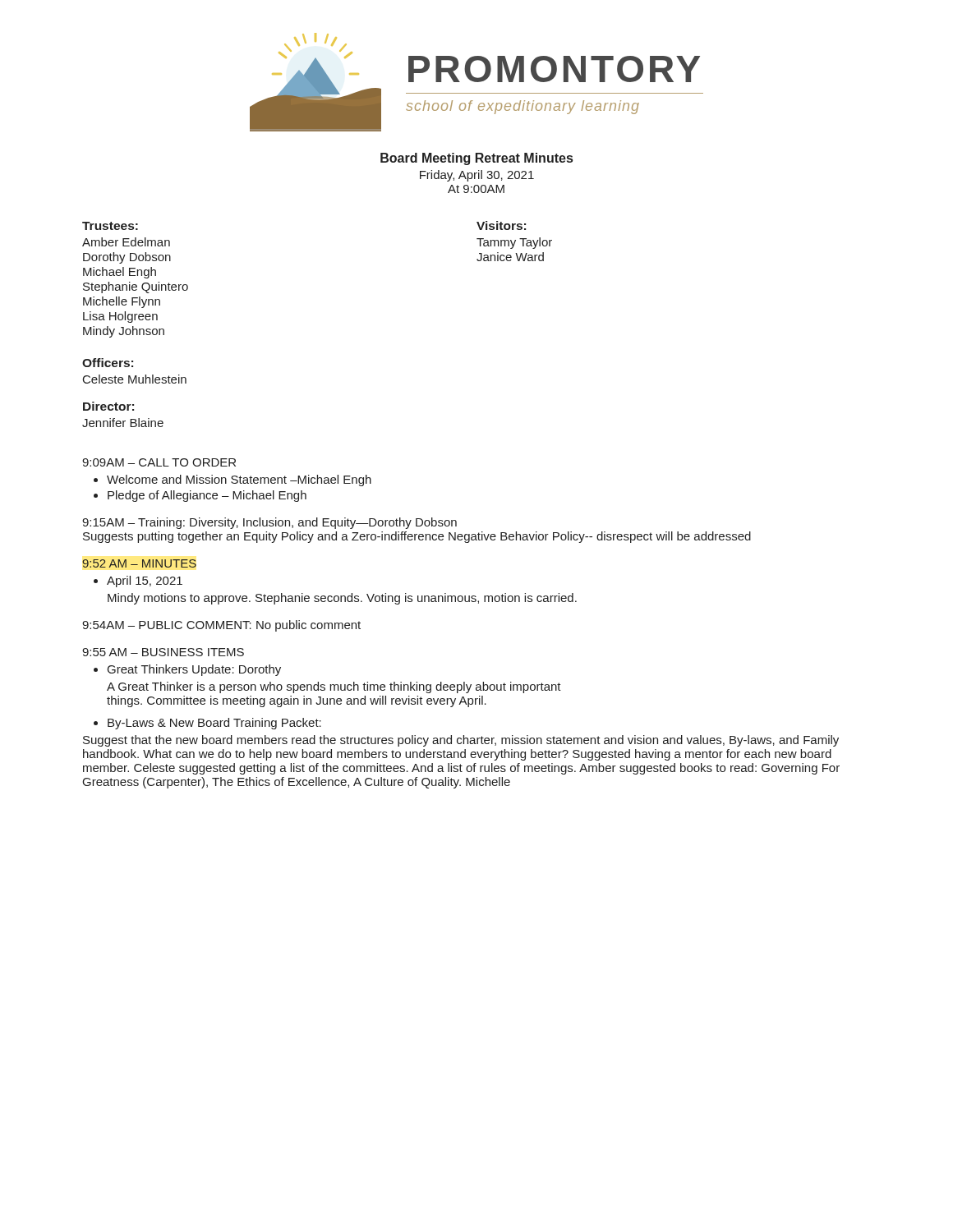
Task: Find the list item that reads "Lisa Holgreen"
Action: pos(120,316)
